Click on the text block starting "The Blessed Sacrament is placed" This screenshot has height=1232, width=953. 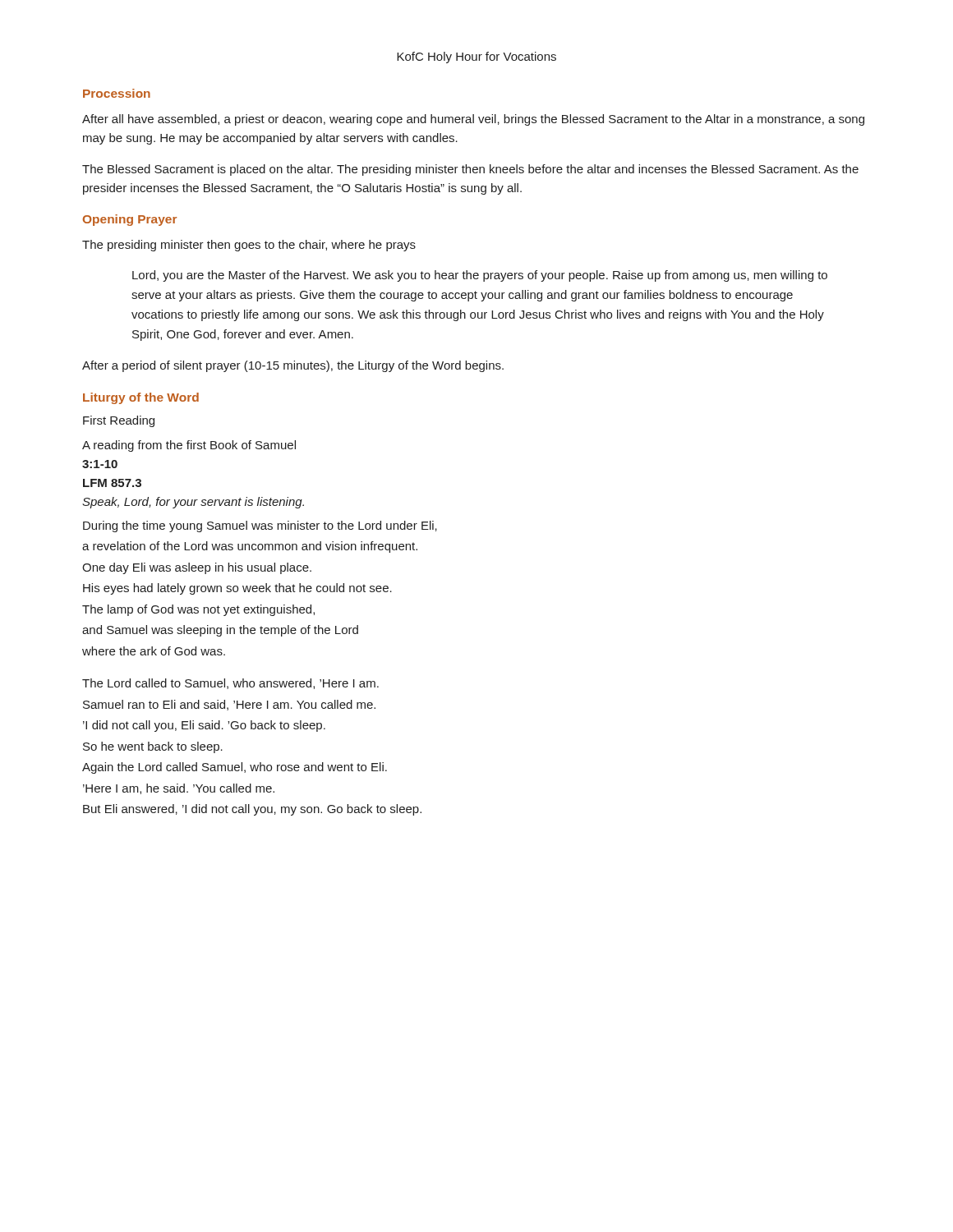pyautogui.click(x=470, y=178)
